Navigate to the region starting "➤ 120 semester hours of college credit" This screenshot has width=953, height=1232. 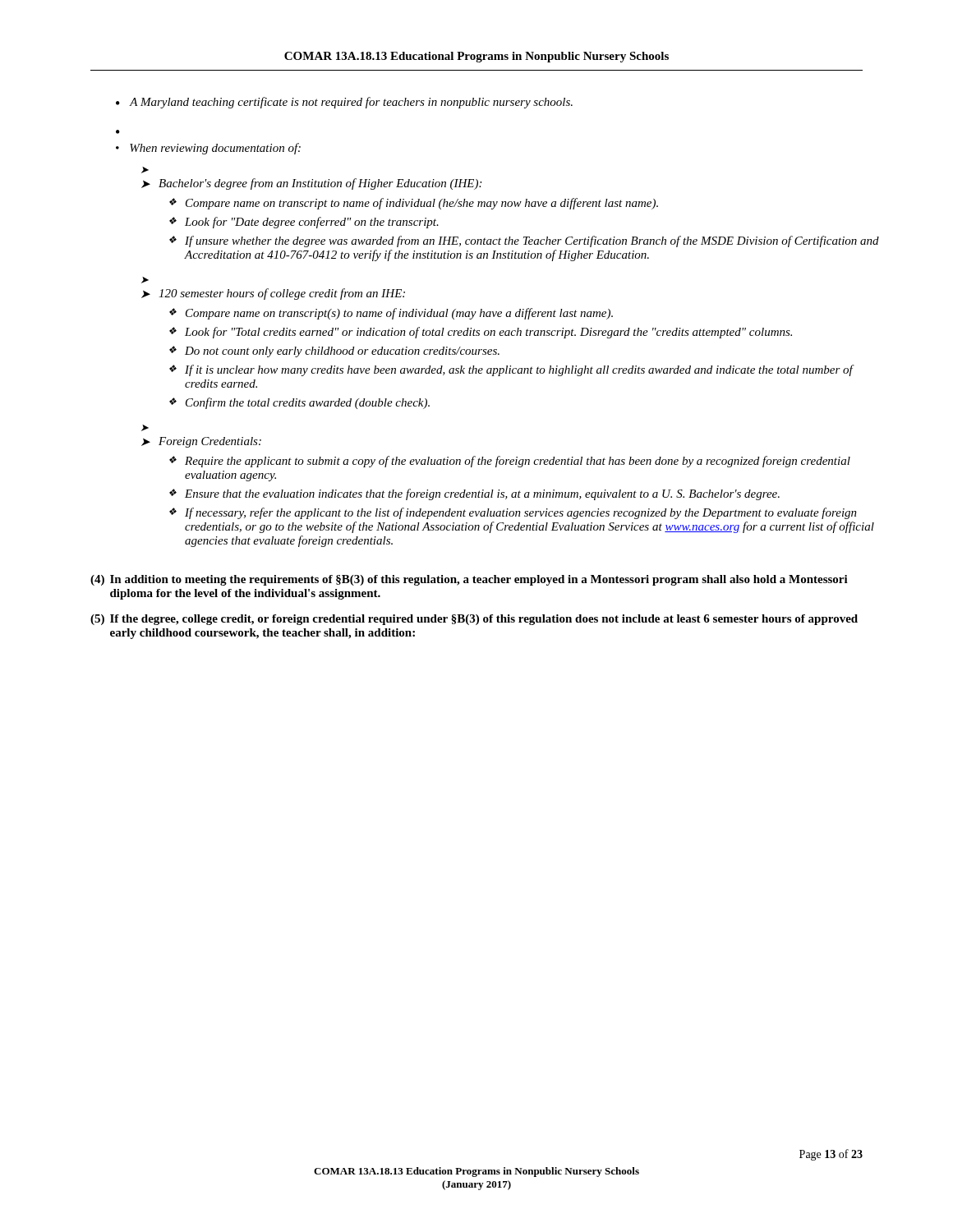(273, 294)
